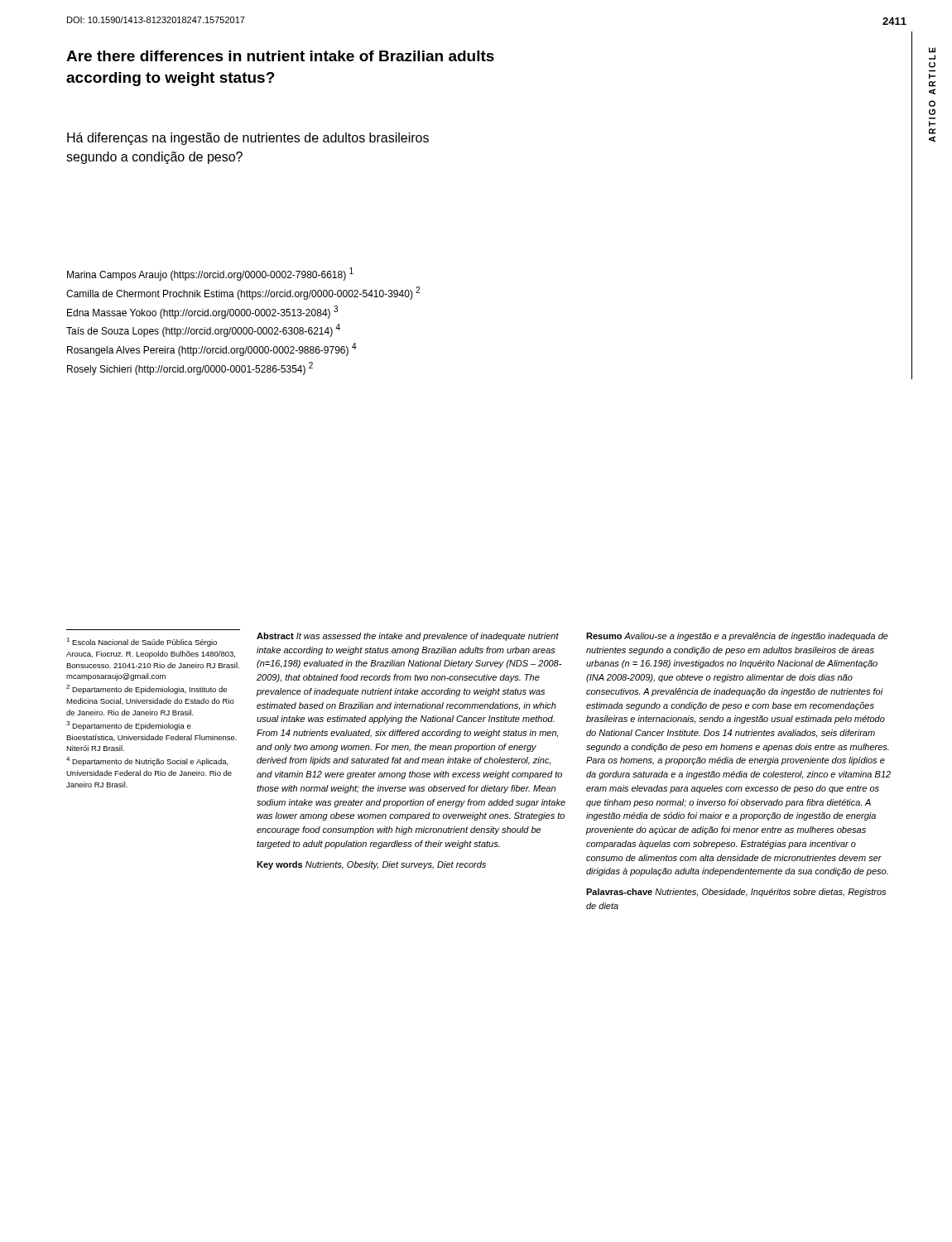Where is the passage that starts "Marina Campos Araujo"?

pos(243,321)
